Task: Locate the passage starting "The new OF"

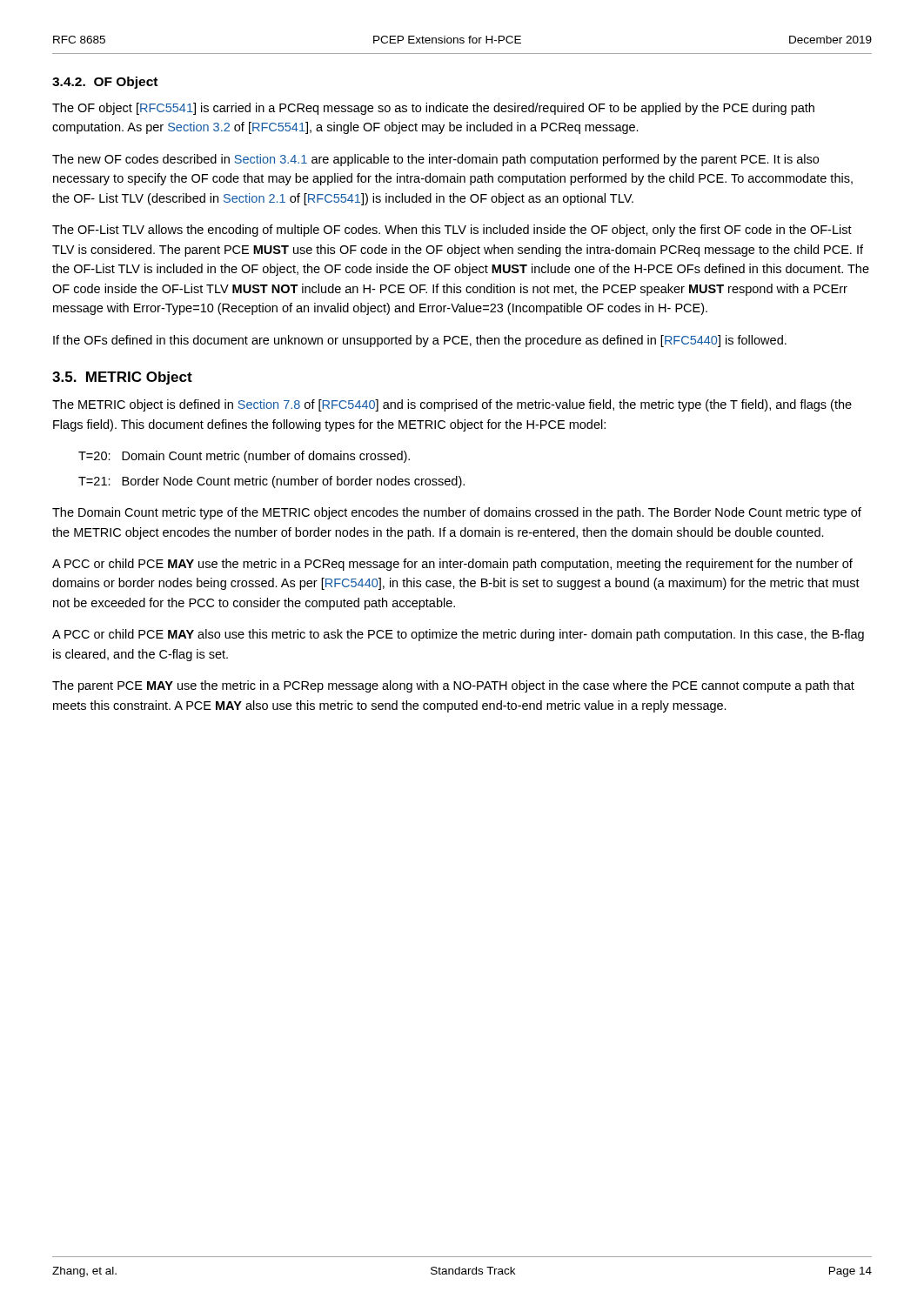Action: click(x=453, y=179)
